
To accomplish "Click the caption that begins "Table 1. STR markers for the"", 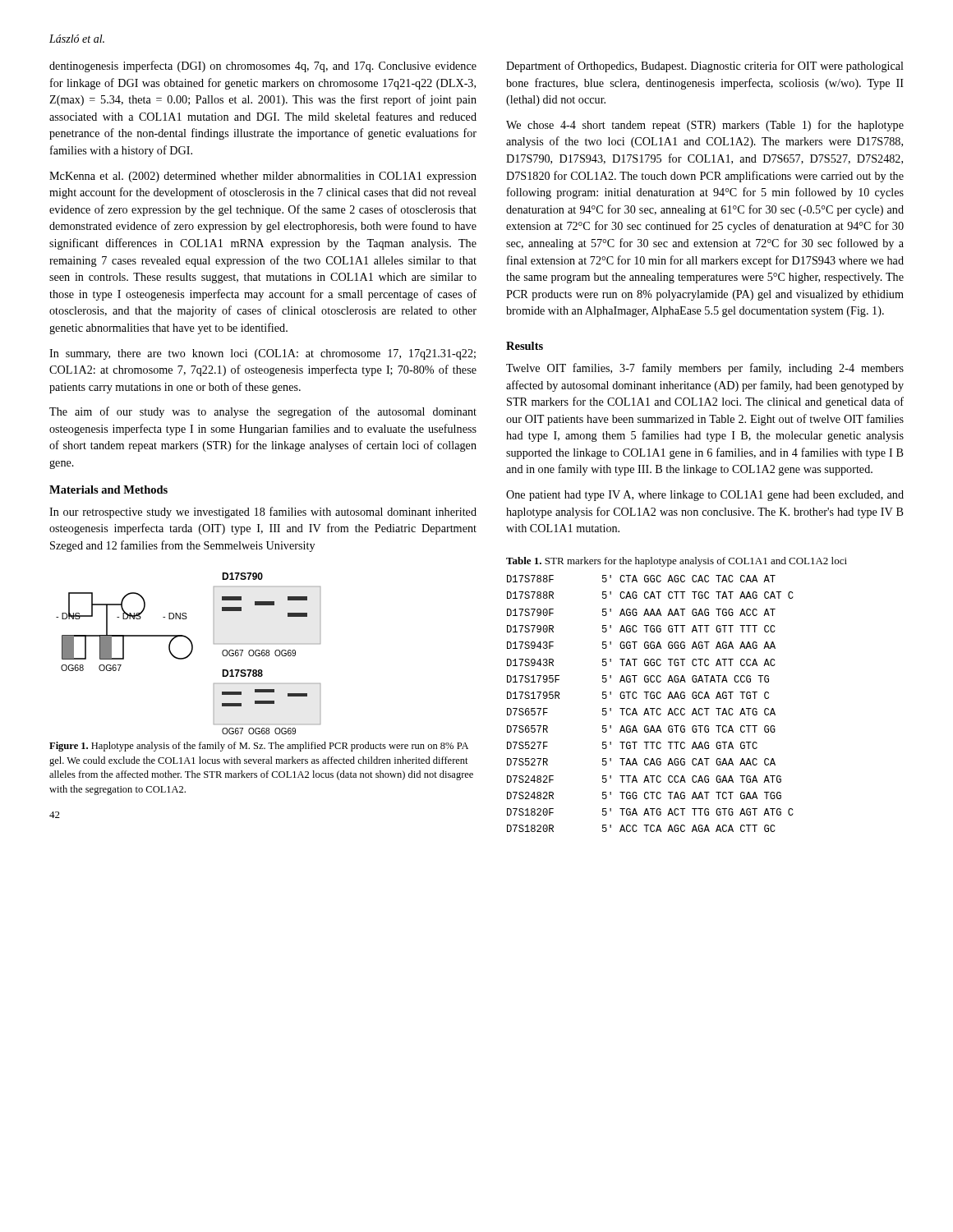I will 677,560.
